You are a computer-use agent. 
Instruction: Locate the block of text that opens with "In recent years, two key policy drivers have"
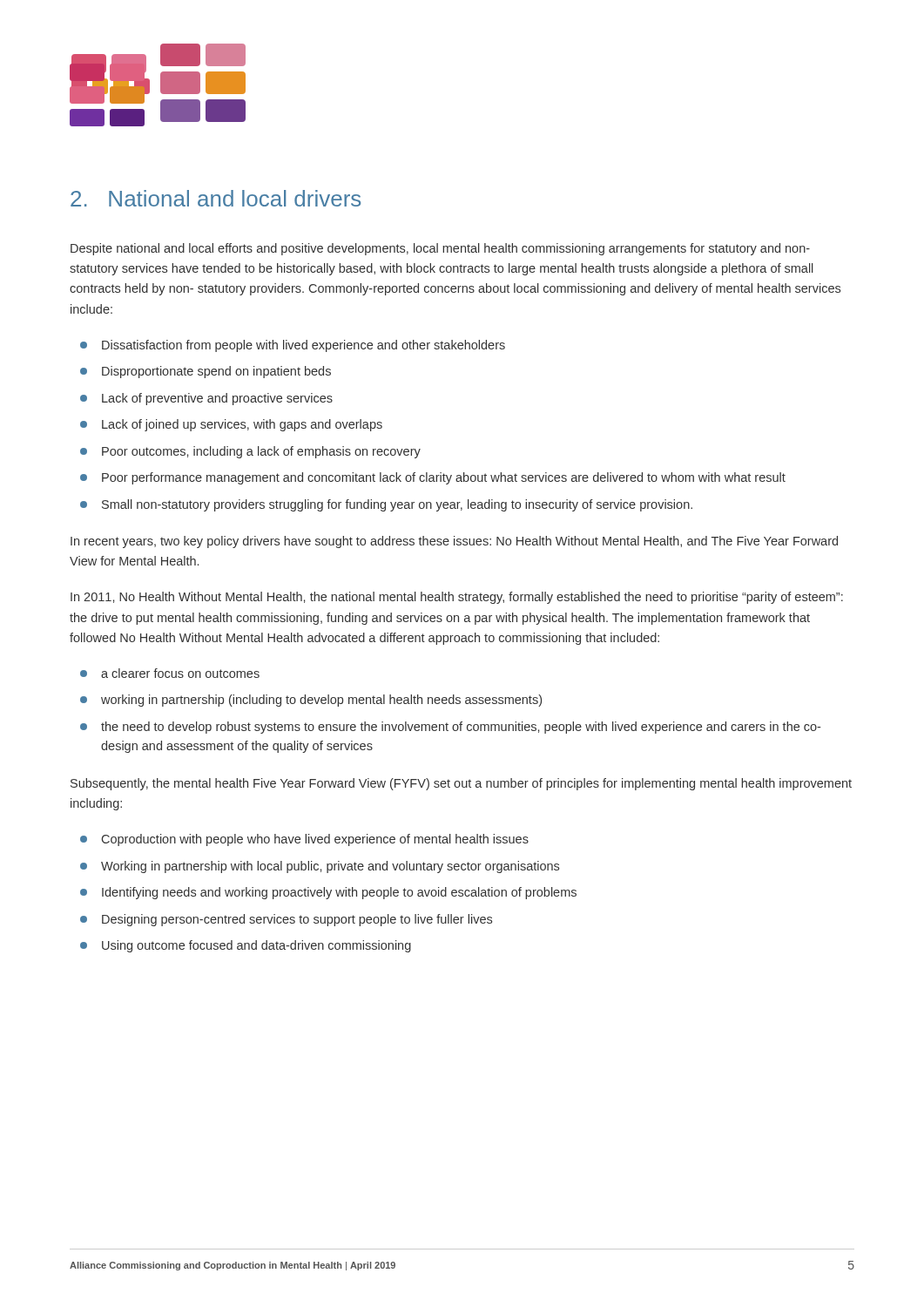[454, 551]
